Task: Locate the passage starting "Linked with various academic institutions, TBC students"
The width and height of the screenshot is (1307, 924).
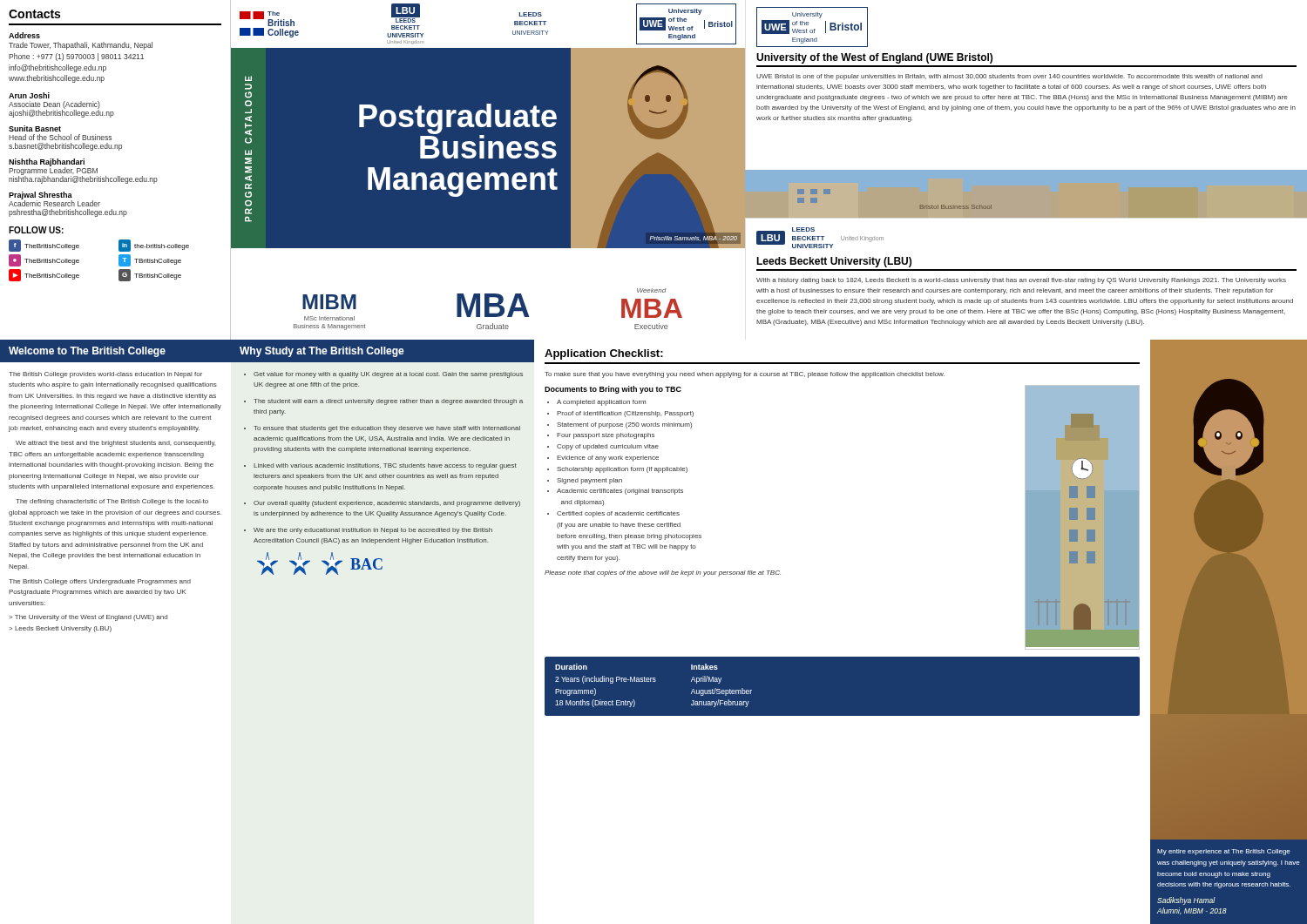Action: coord(385,476)
